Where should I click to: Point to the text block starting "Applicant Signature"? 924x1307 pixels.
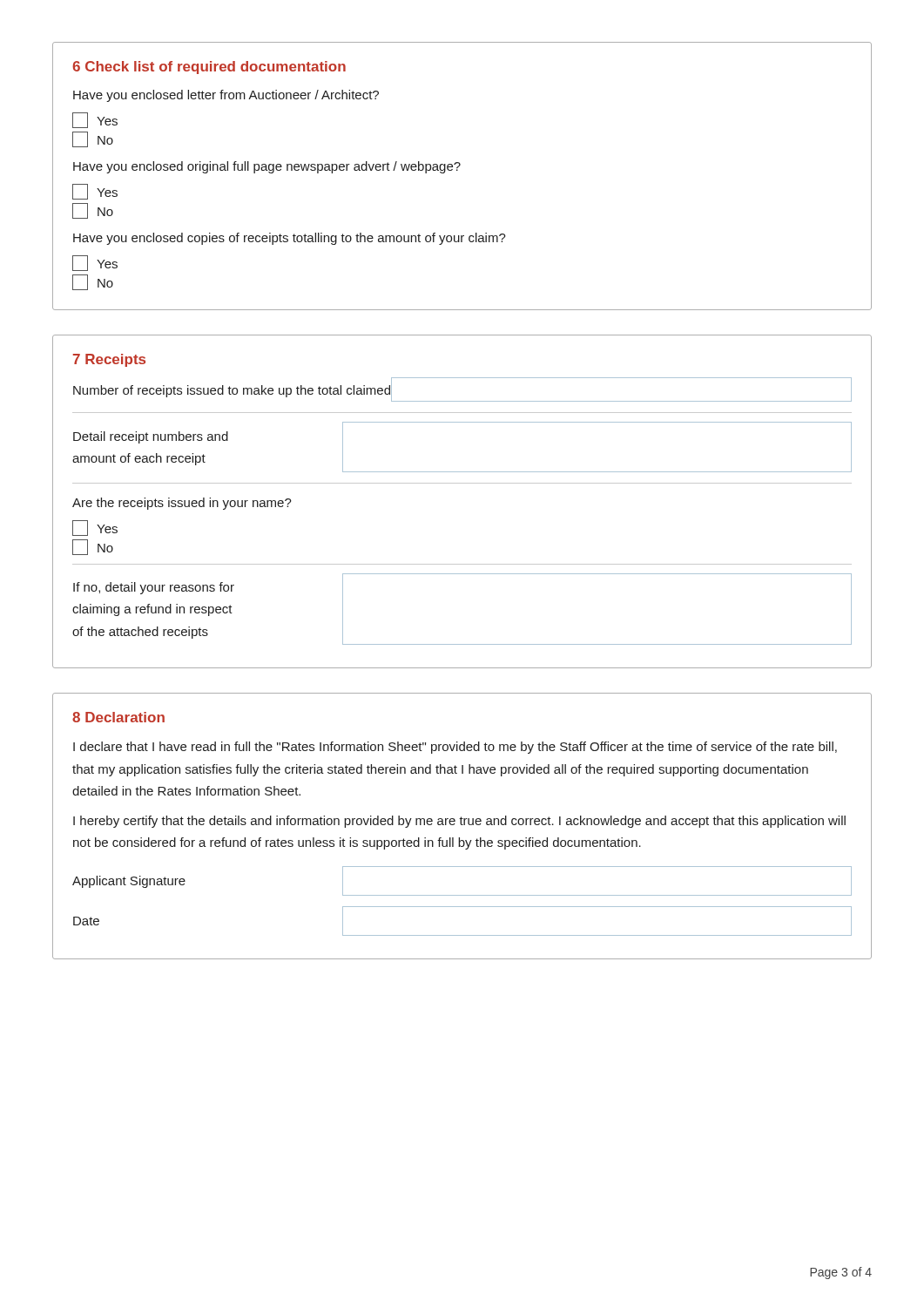[462, 880]
